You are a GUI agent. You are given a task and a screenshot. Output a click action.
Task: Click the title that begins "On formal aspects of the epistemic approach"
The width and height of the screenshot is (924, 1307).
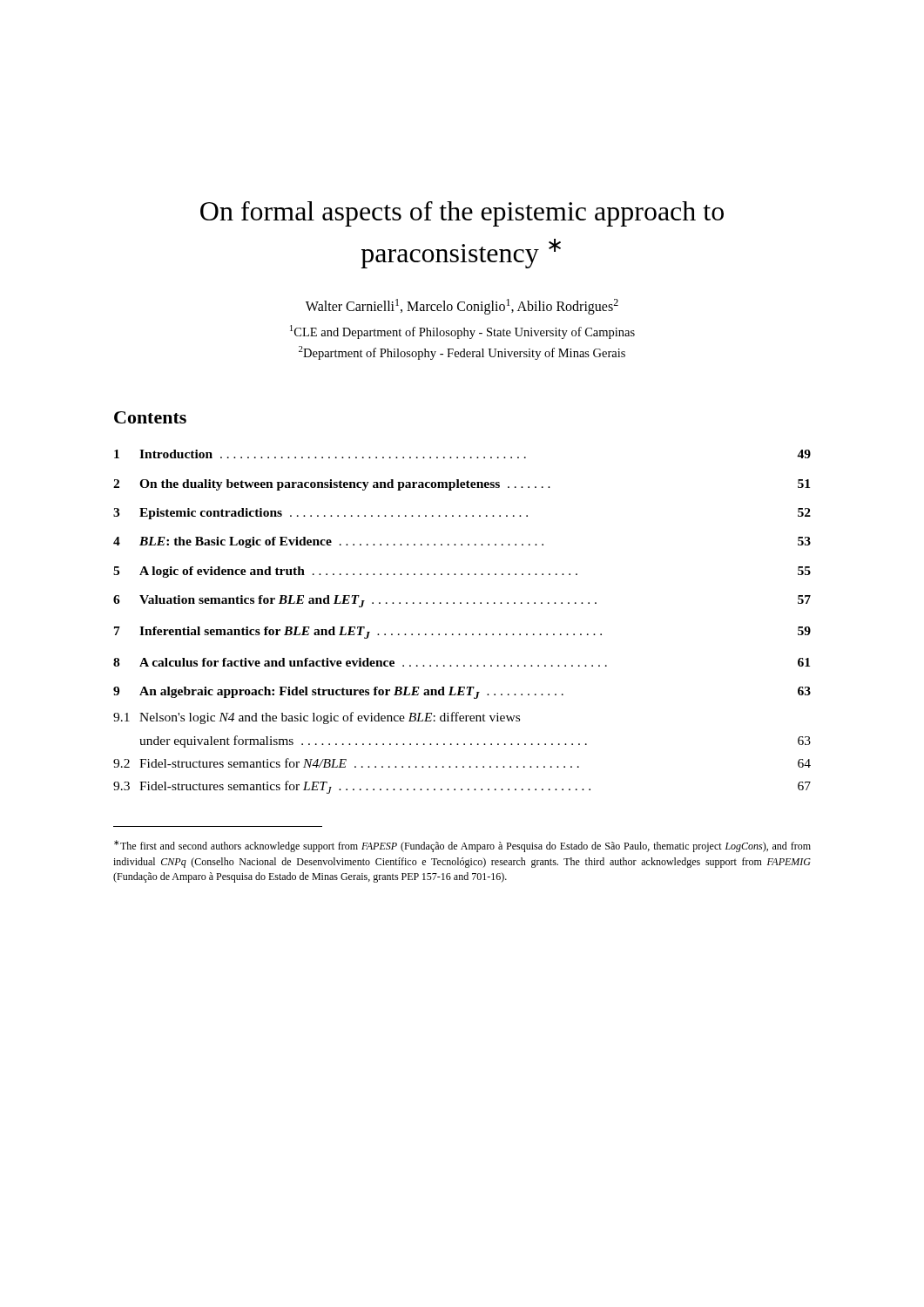462,232
